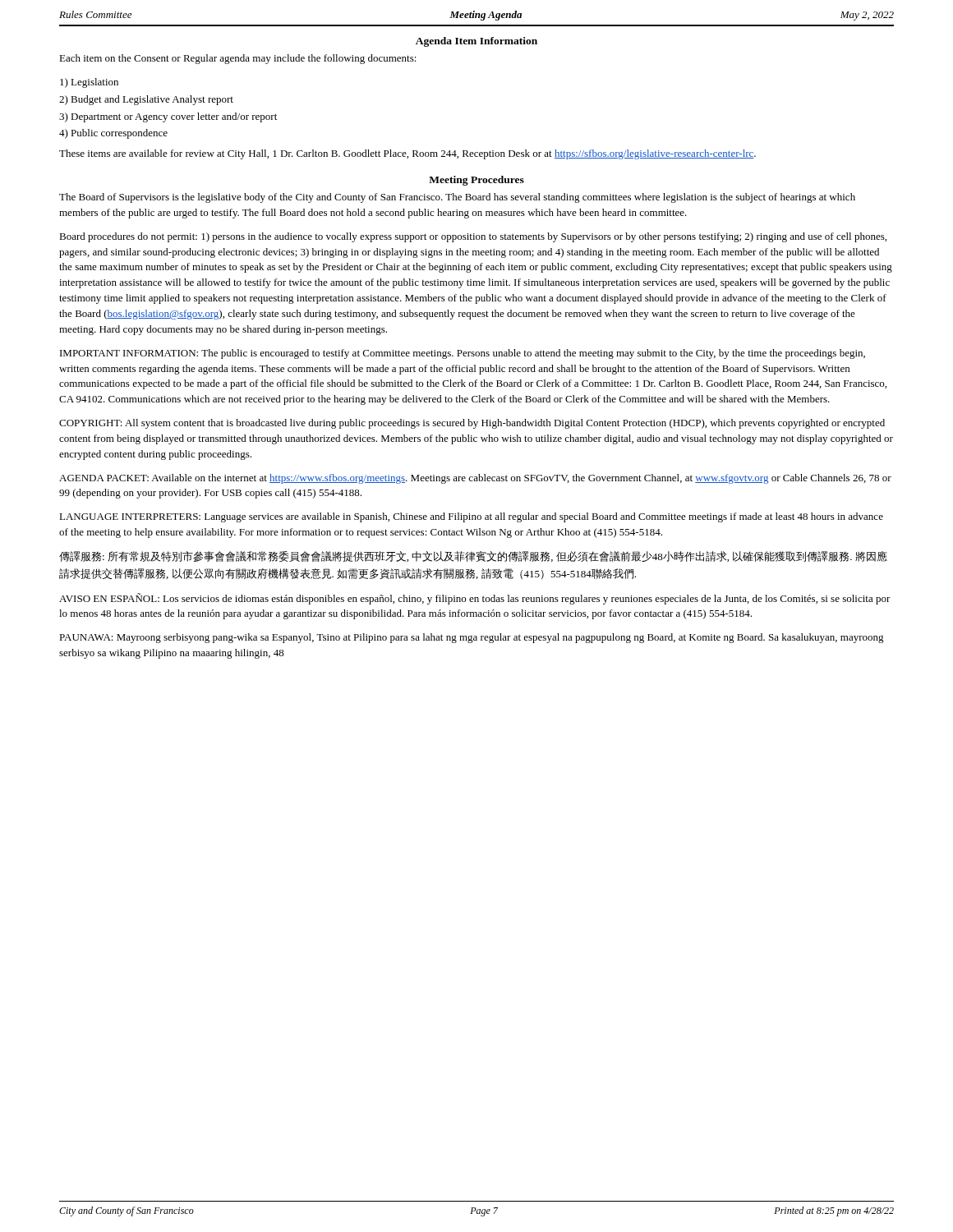This screenshot has width=953, height=1232.
Task: Find the text block that reads "Board procedures do not"
Action: 476,282
